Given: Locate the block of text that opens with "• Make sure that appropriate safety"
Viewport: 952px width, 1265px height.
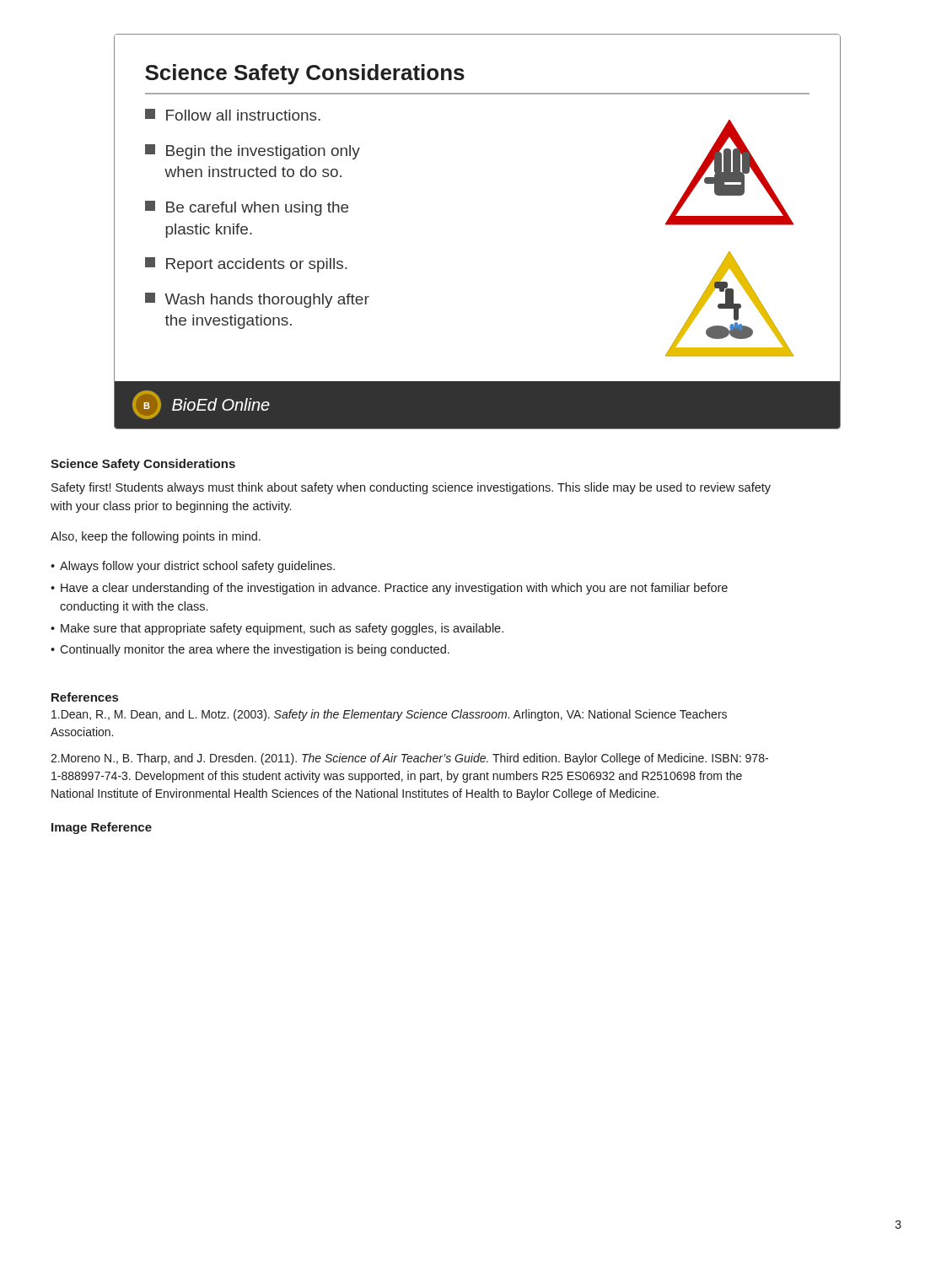Looking at the screenshot, I should coord(278,629).
